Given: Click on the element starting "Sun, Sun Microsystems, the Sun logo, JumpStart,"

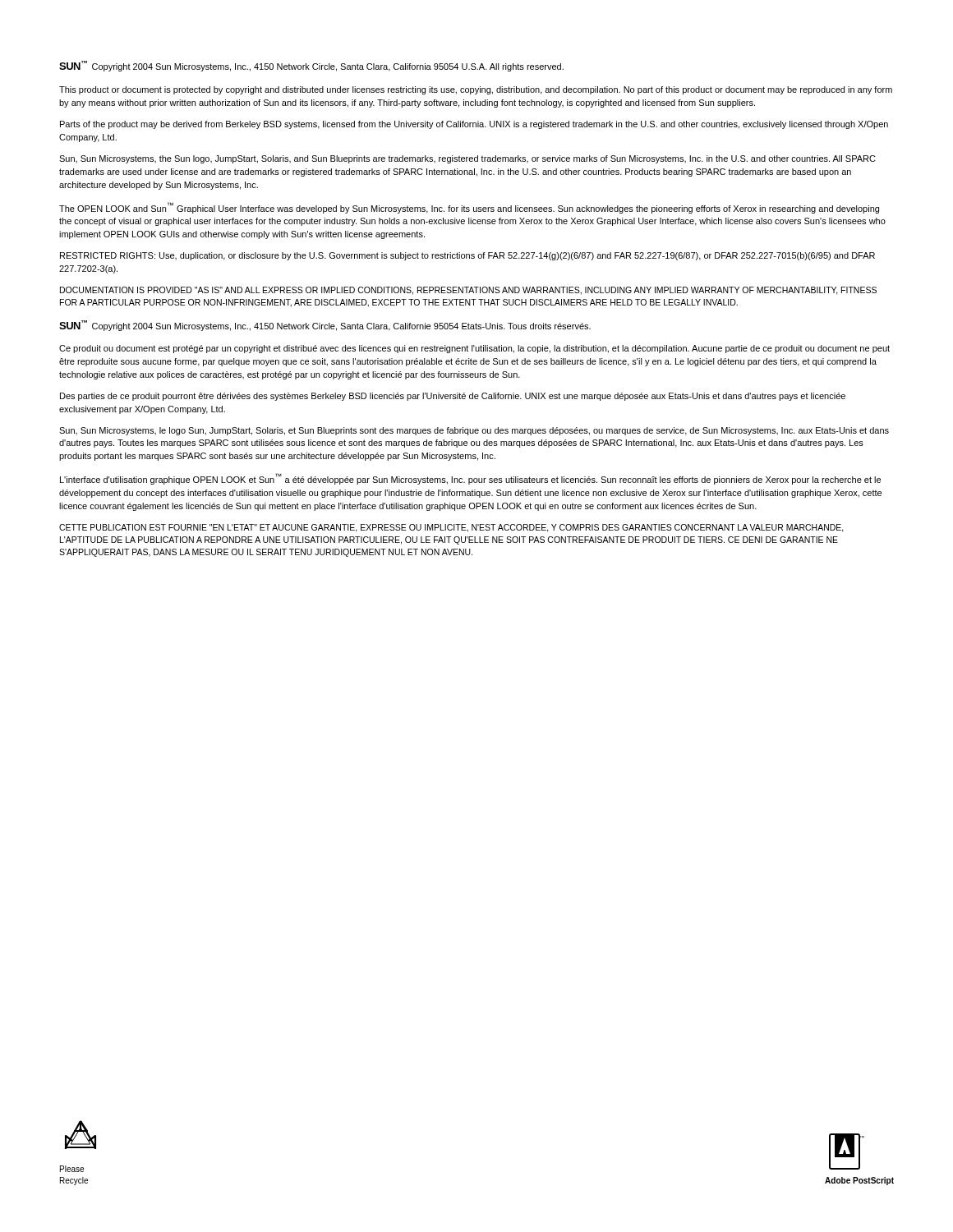Looking at the screenshot, I should click(x=467, y=172).
